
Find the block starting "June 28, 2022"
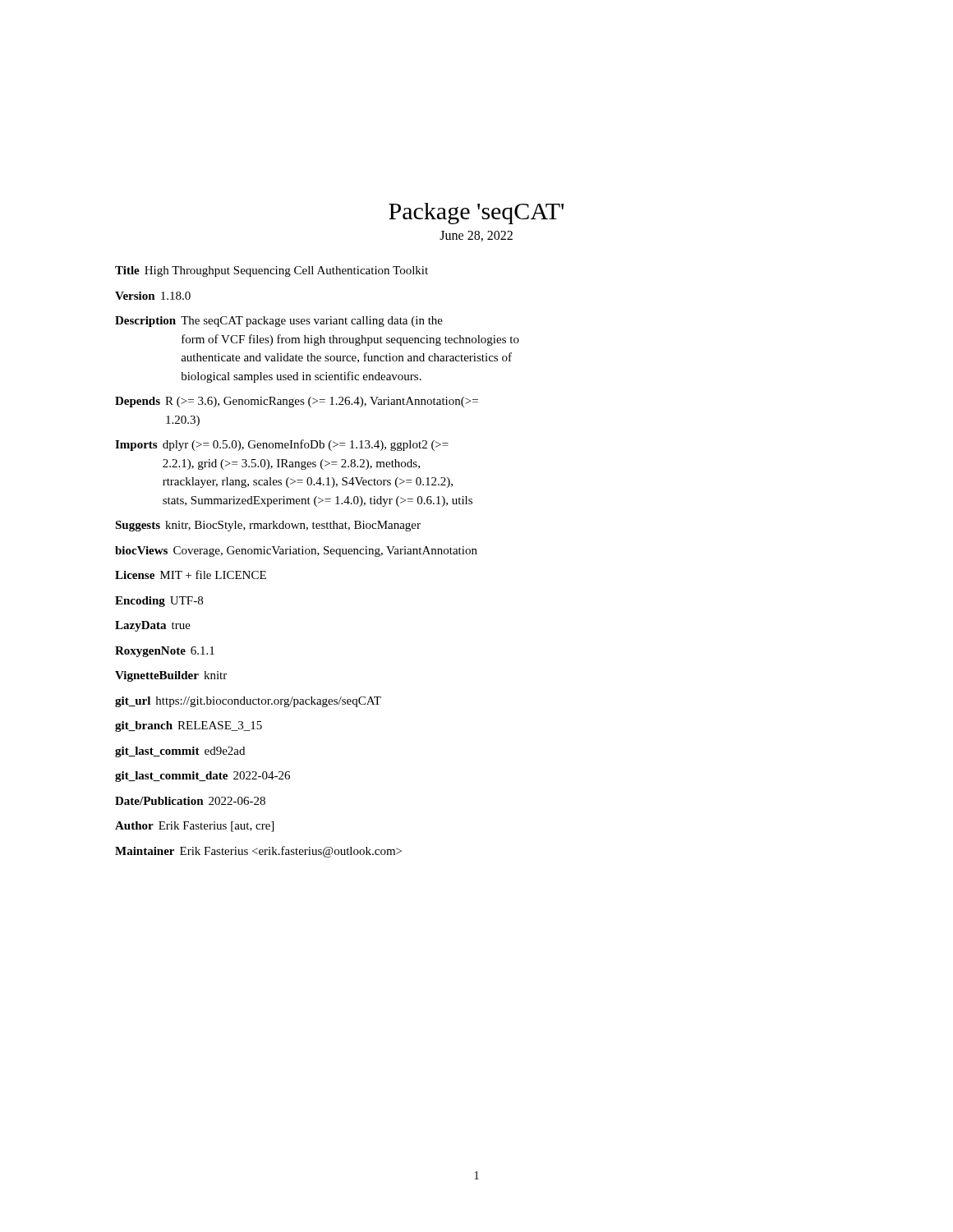tap(476, 235)
